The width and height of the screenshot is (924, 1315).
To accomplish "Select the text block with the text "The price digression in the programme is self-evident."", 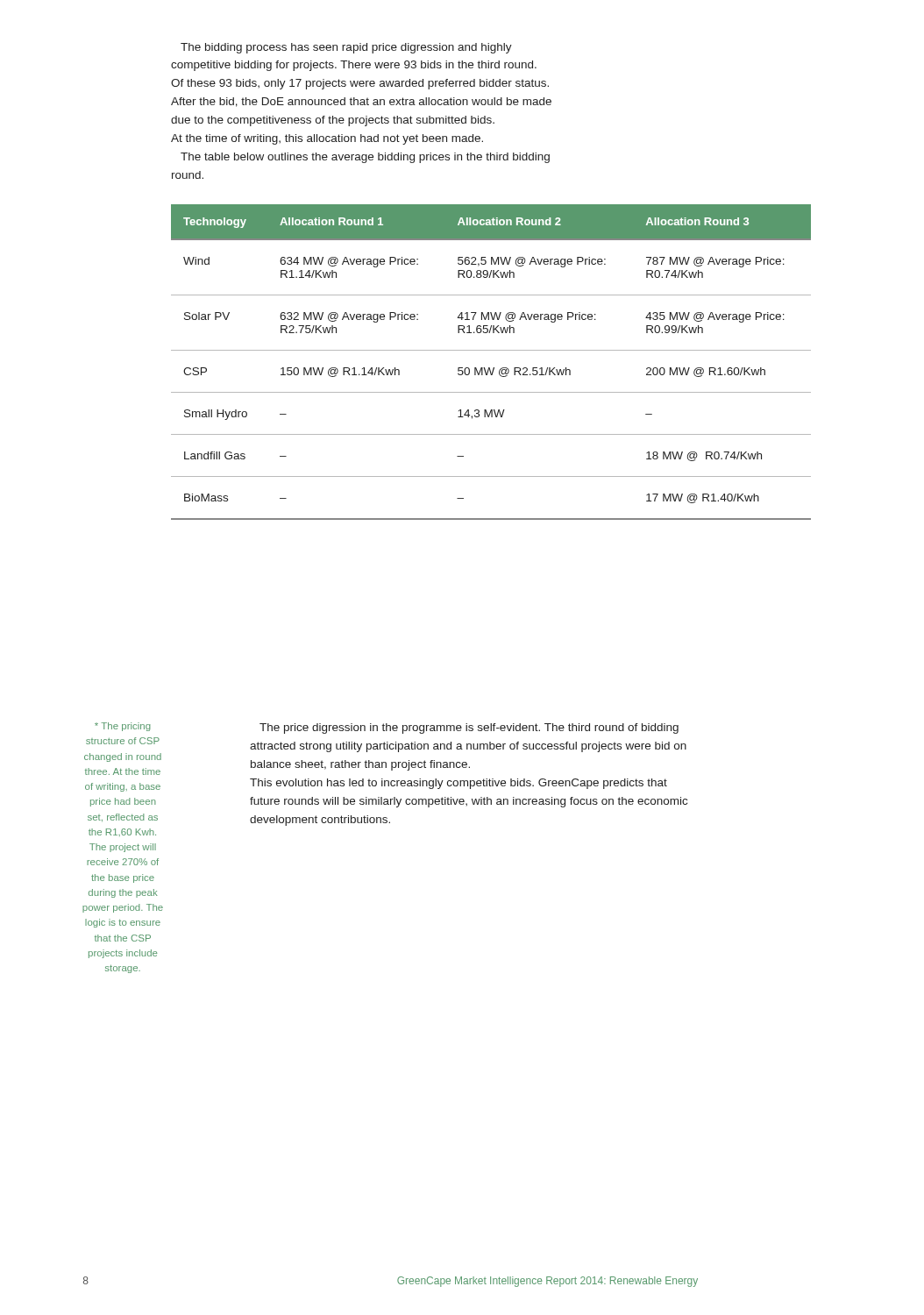I will pos(469,773).
